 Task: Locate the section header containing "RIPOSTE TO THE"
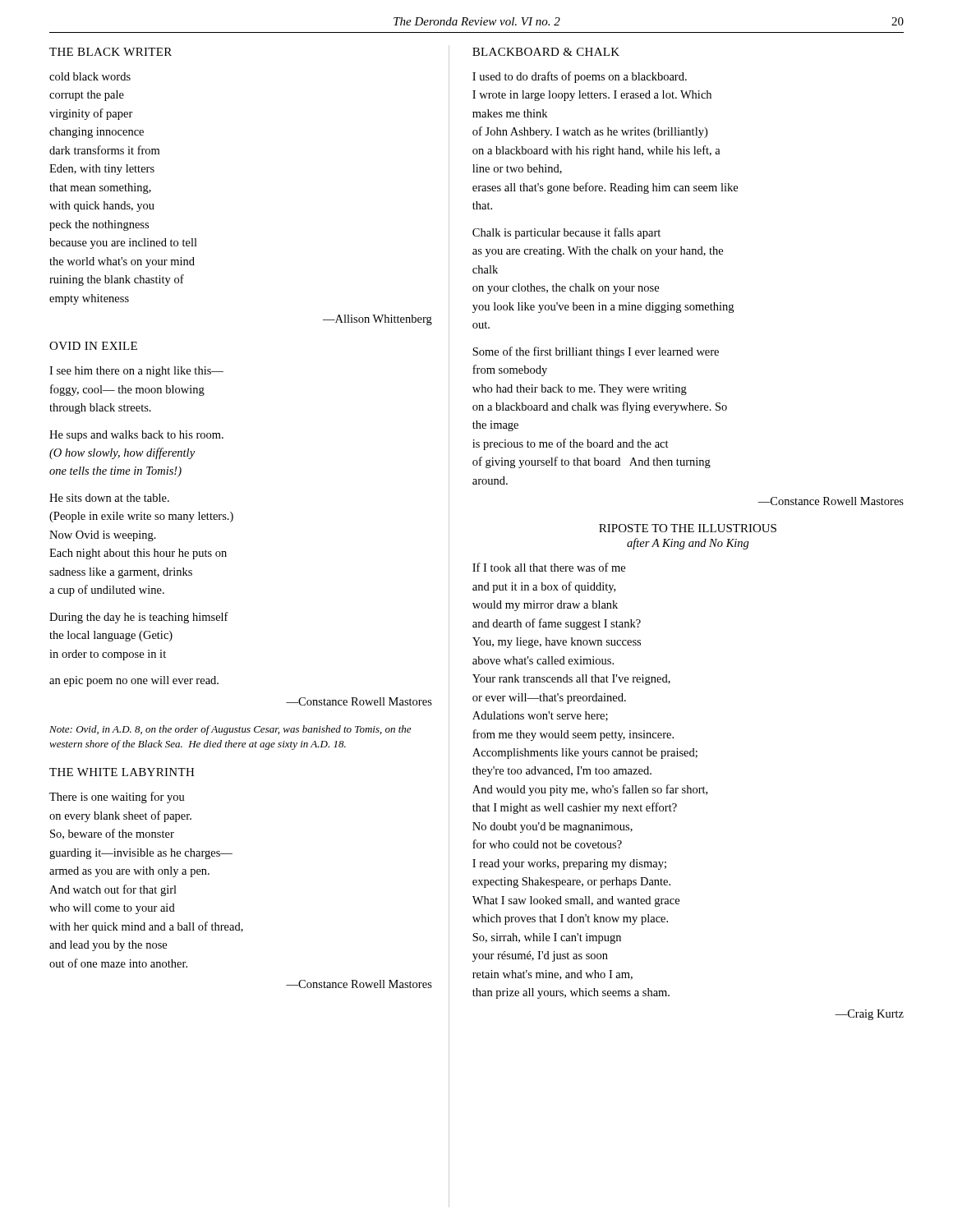click(x=688, y=536)
